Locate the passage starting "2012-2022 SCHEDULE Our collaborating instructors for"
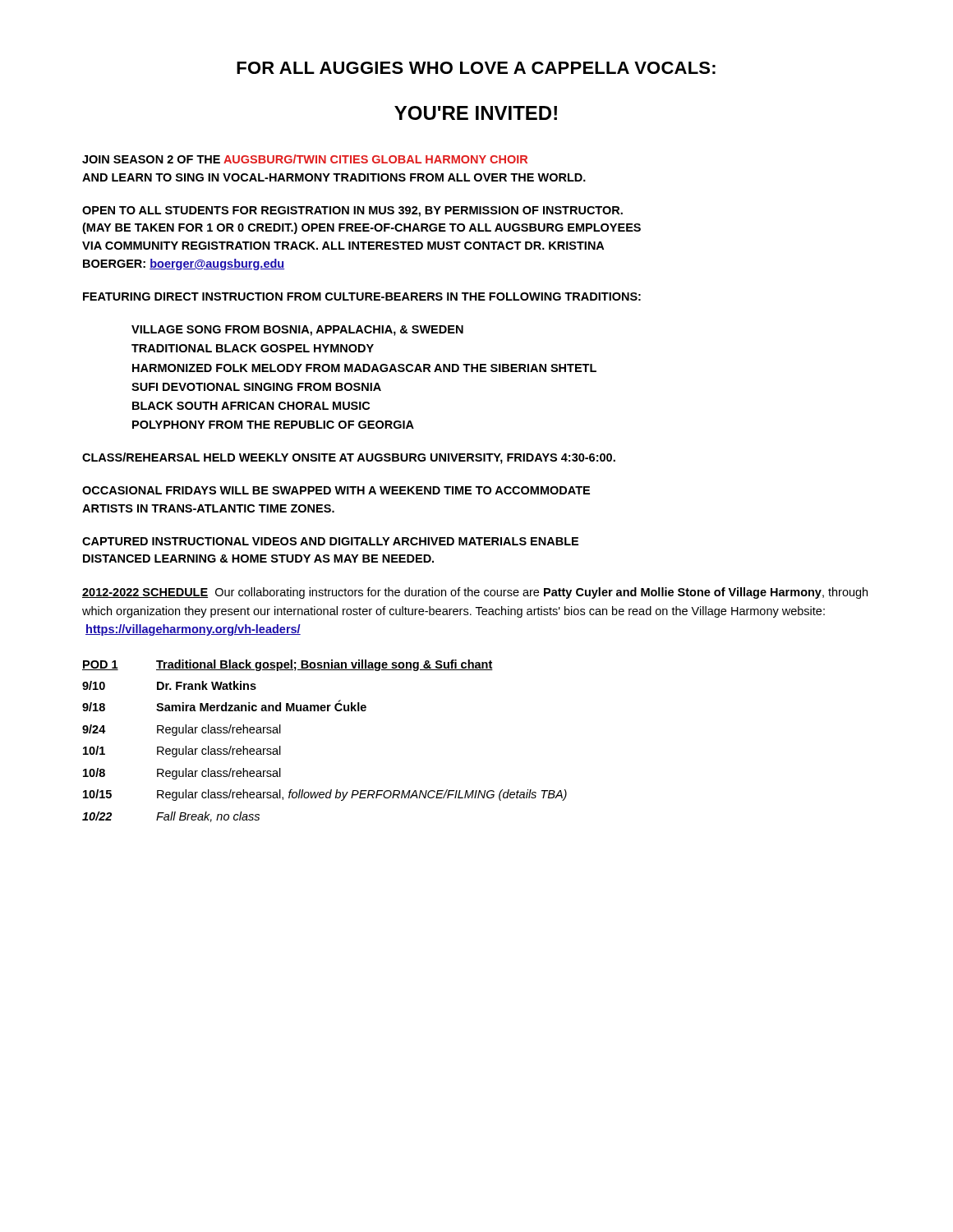The width and height of the screenshot is (953, 1232). pos(475,611)
